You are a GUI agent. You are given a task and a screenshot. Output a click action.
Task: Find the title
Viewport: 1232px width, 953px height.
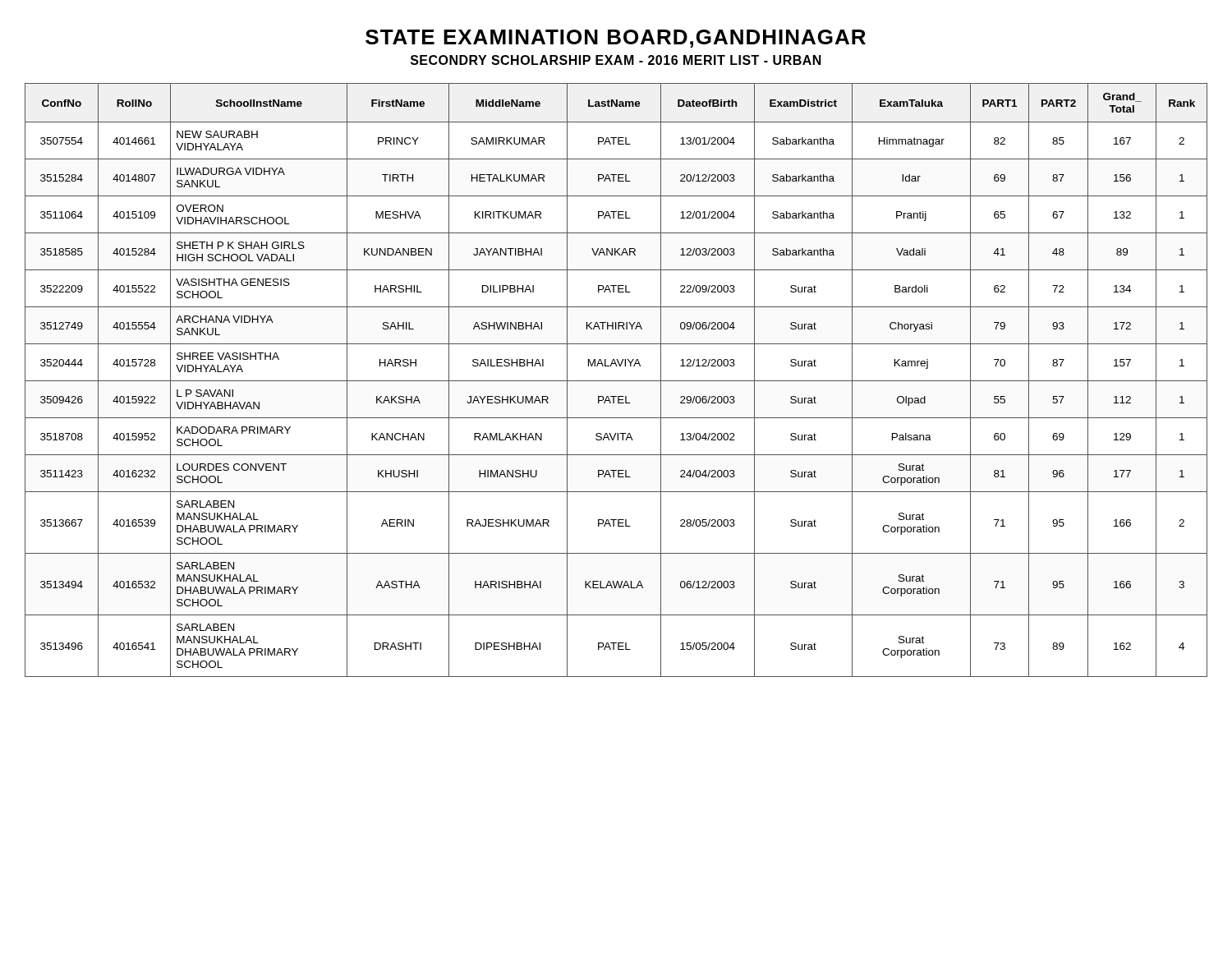(616, 37)
